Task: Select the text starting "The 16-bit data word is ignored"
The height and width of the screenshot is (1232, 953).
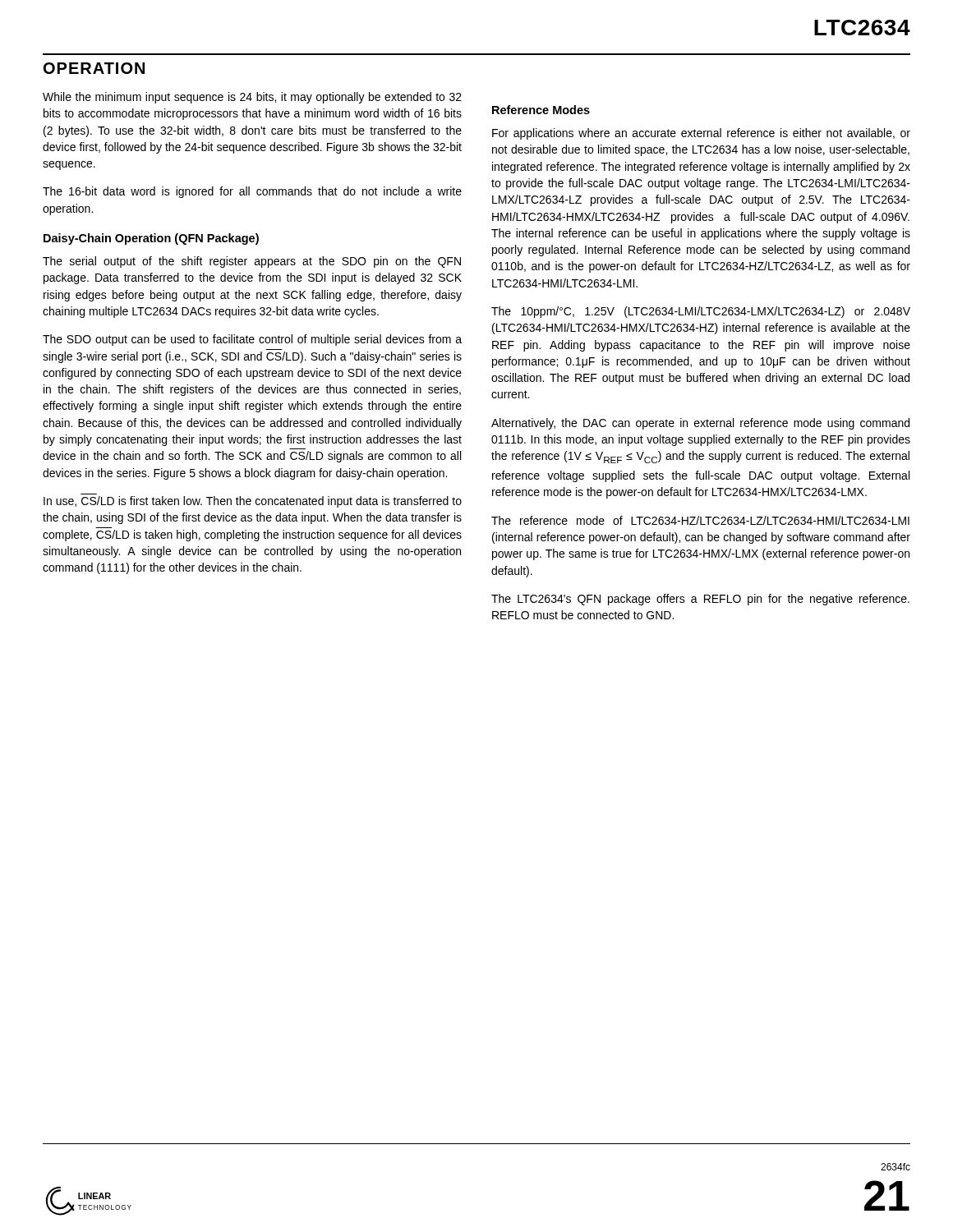Action: [x=252, y=200]
